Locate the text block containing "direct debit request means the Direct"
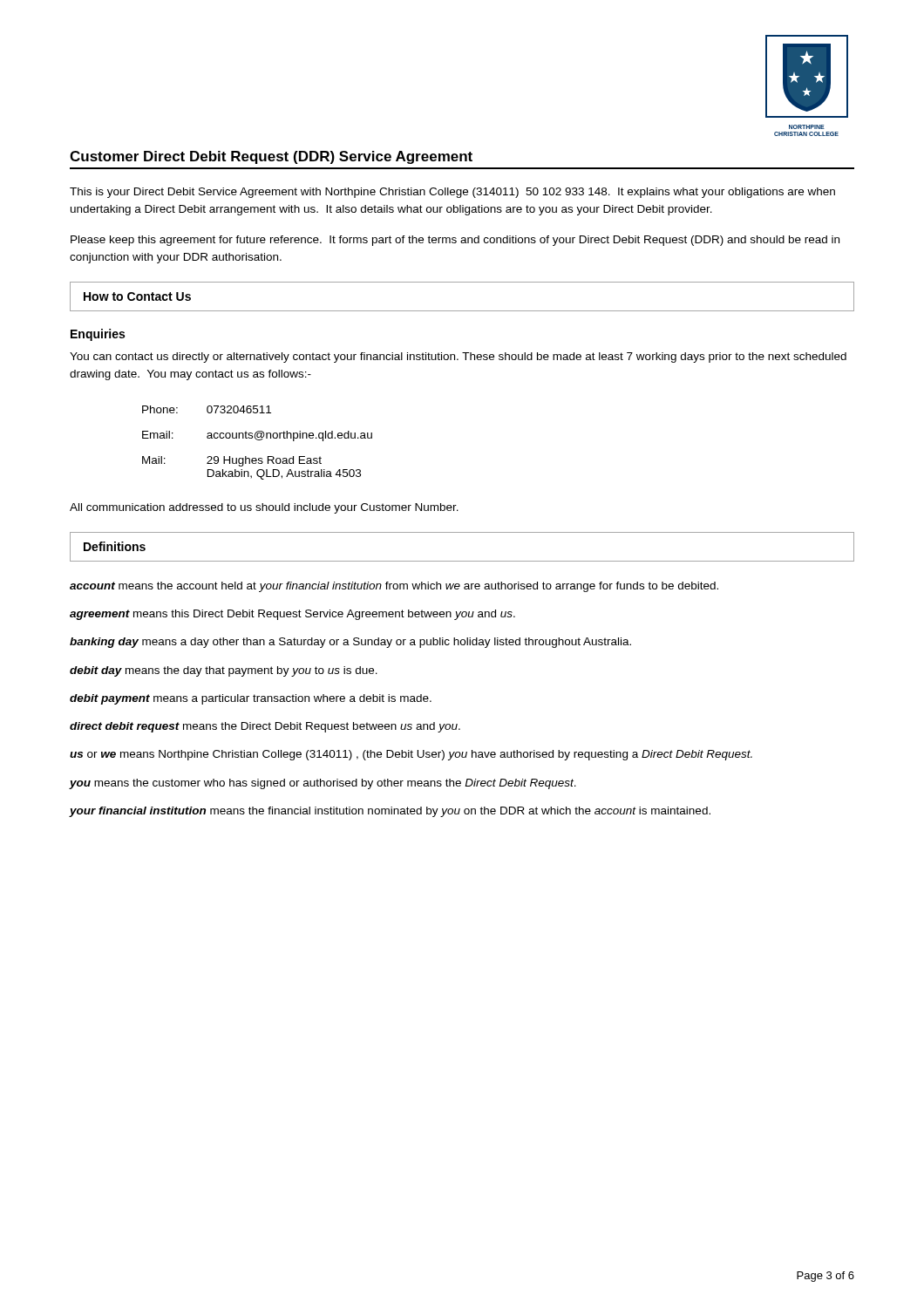The image size is (924, 1308). coord(265,726)
